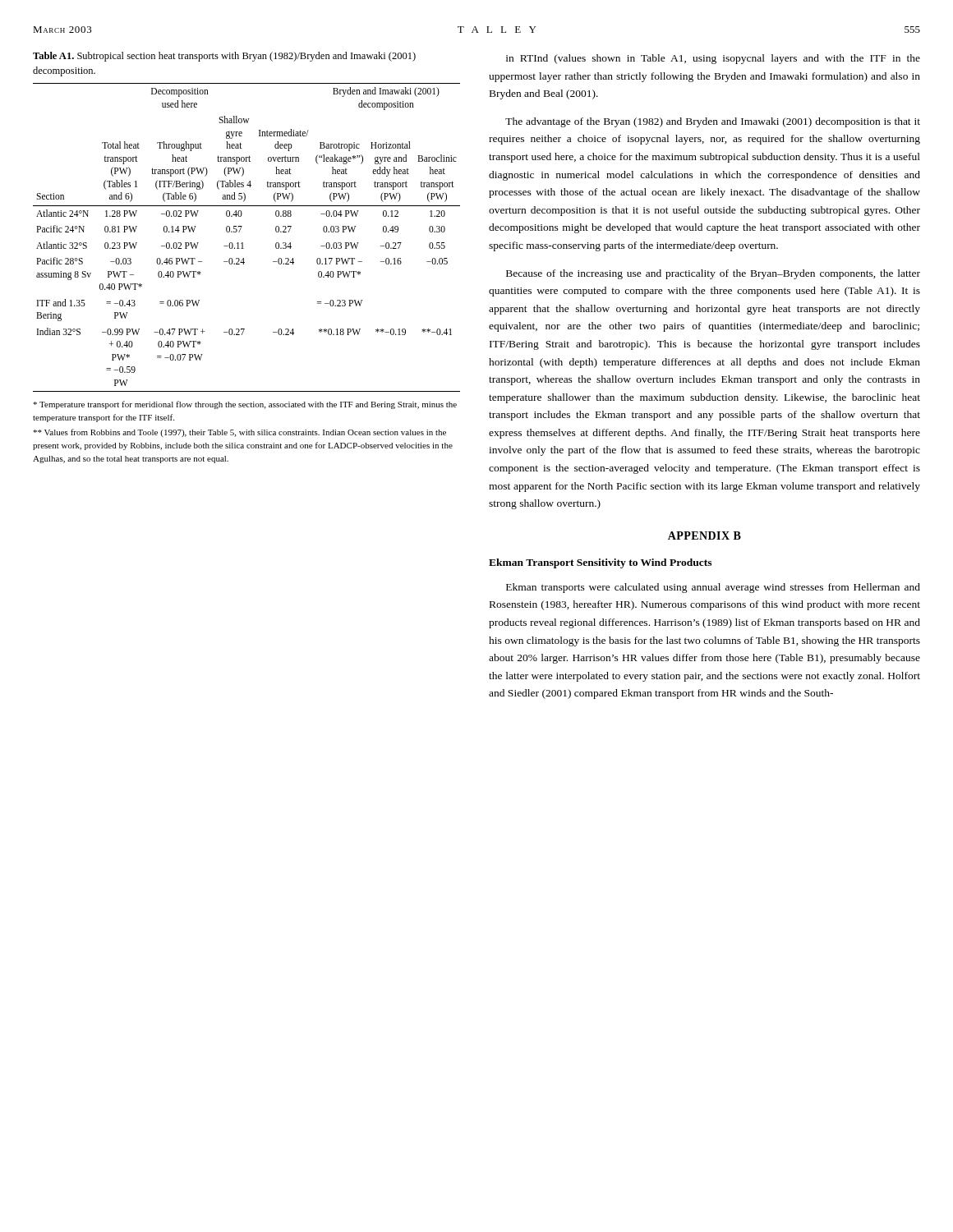Find the section header containing "Ekman Transport Sensitivity"
Screen dimensions: 1232x953
pos(600,562)
